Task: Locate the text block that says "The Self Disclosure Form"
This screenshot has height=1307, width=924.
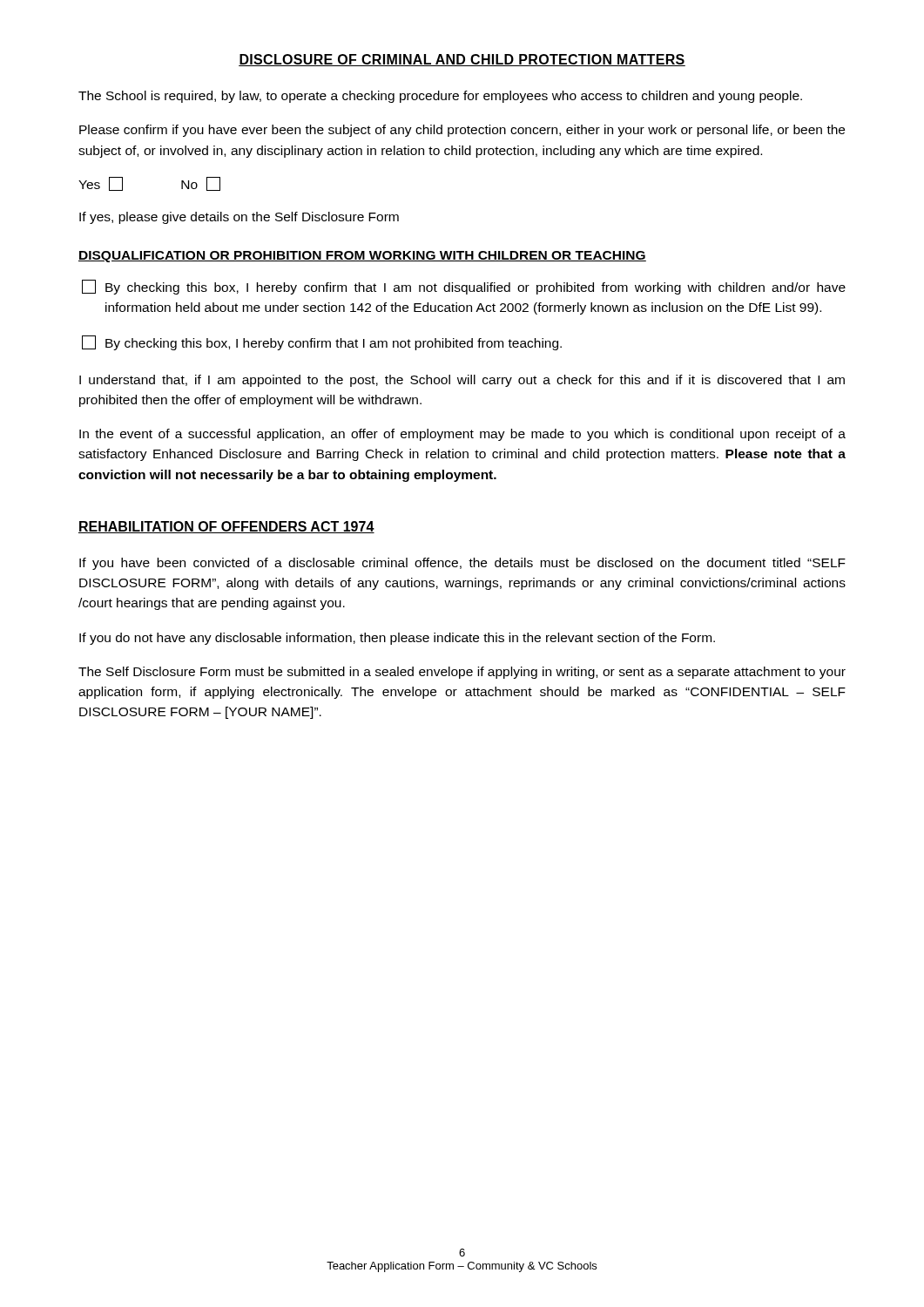Action: pyautogui.click(x=462, y=692)
